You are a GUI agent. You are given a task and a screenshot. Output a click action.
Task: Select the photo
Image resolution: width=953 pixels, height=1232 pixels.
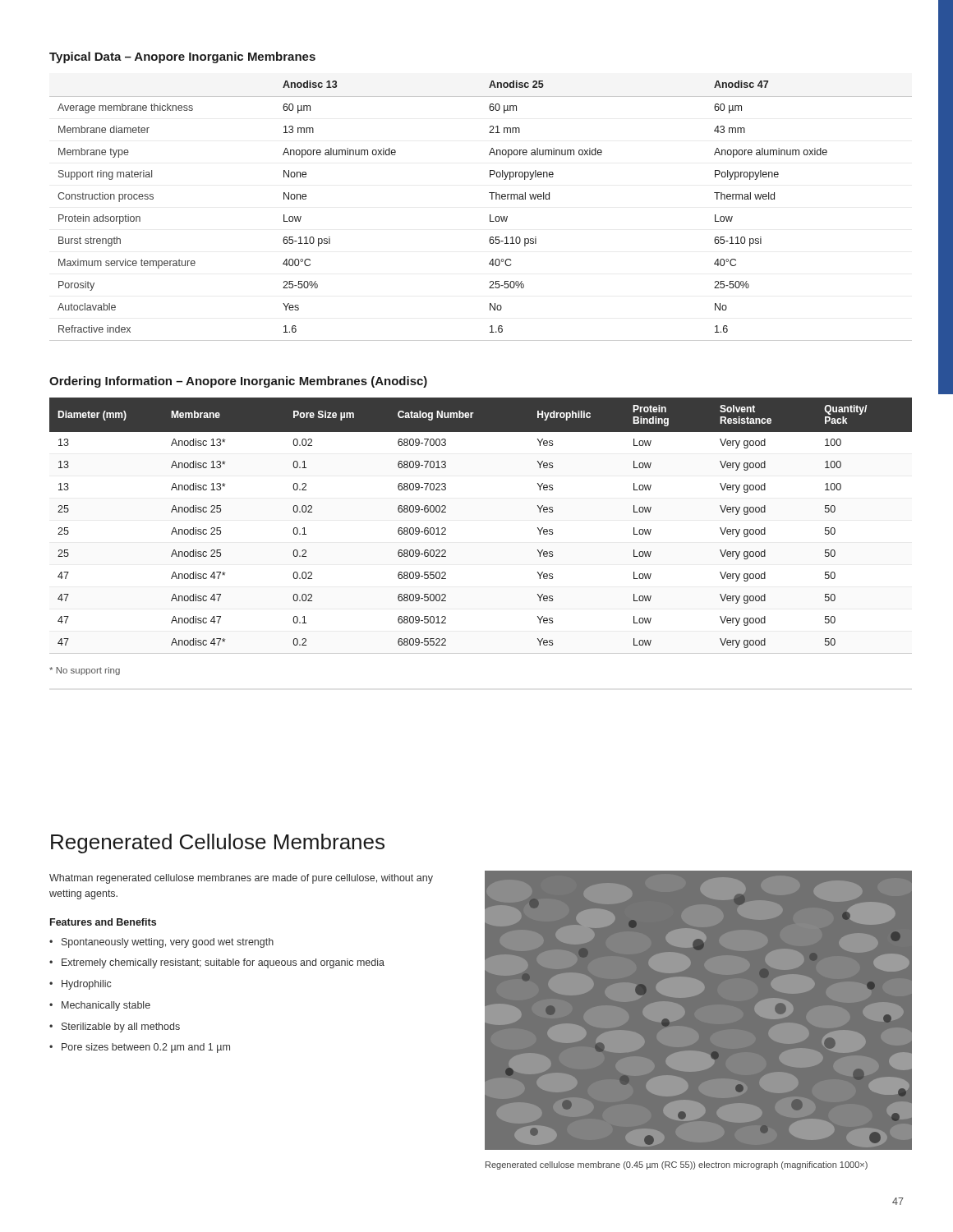click(x=702, y=1011)
